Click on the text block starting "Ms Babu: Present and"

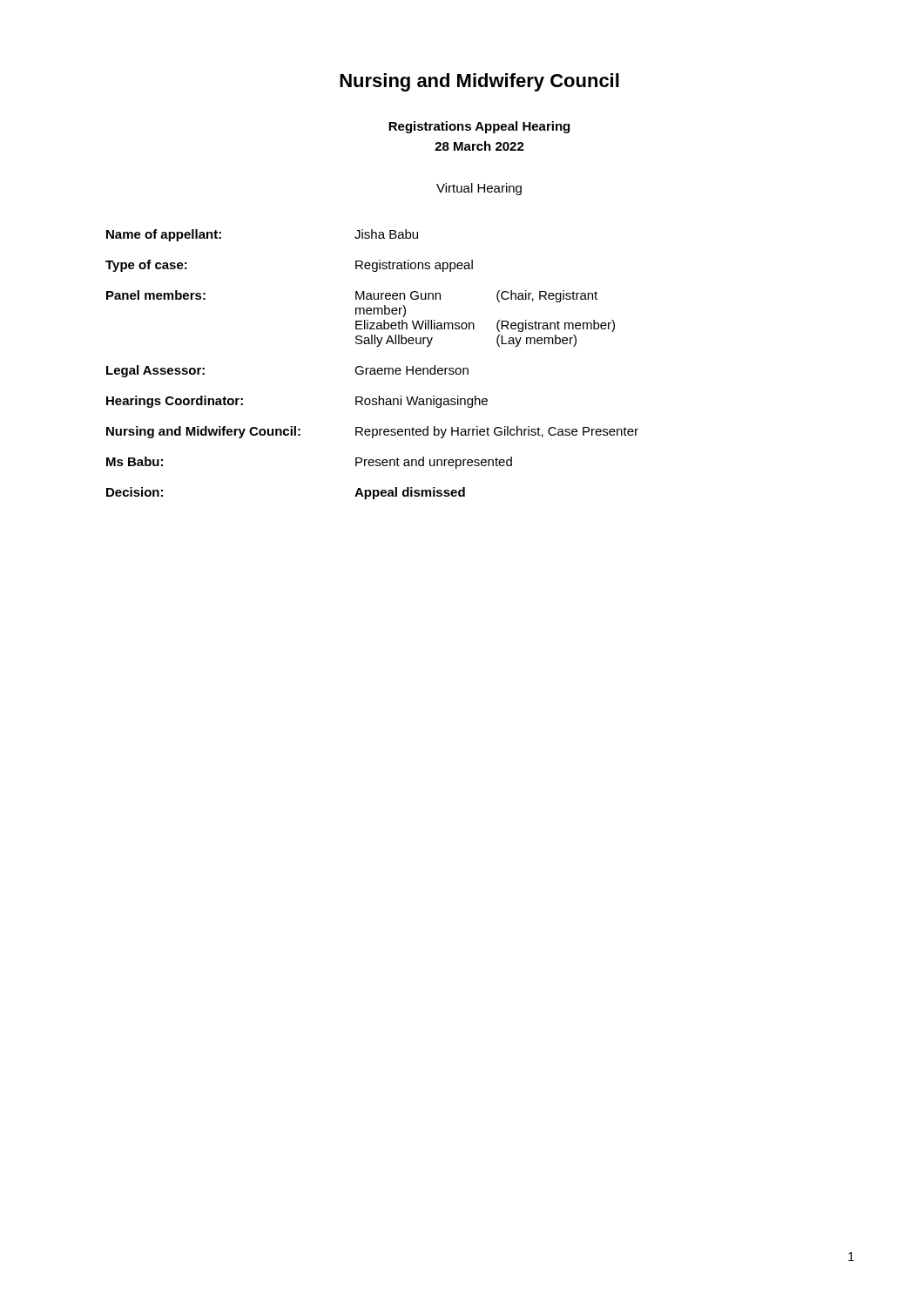(x=479, y=469)
